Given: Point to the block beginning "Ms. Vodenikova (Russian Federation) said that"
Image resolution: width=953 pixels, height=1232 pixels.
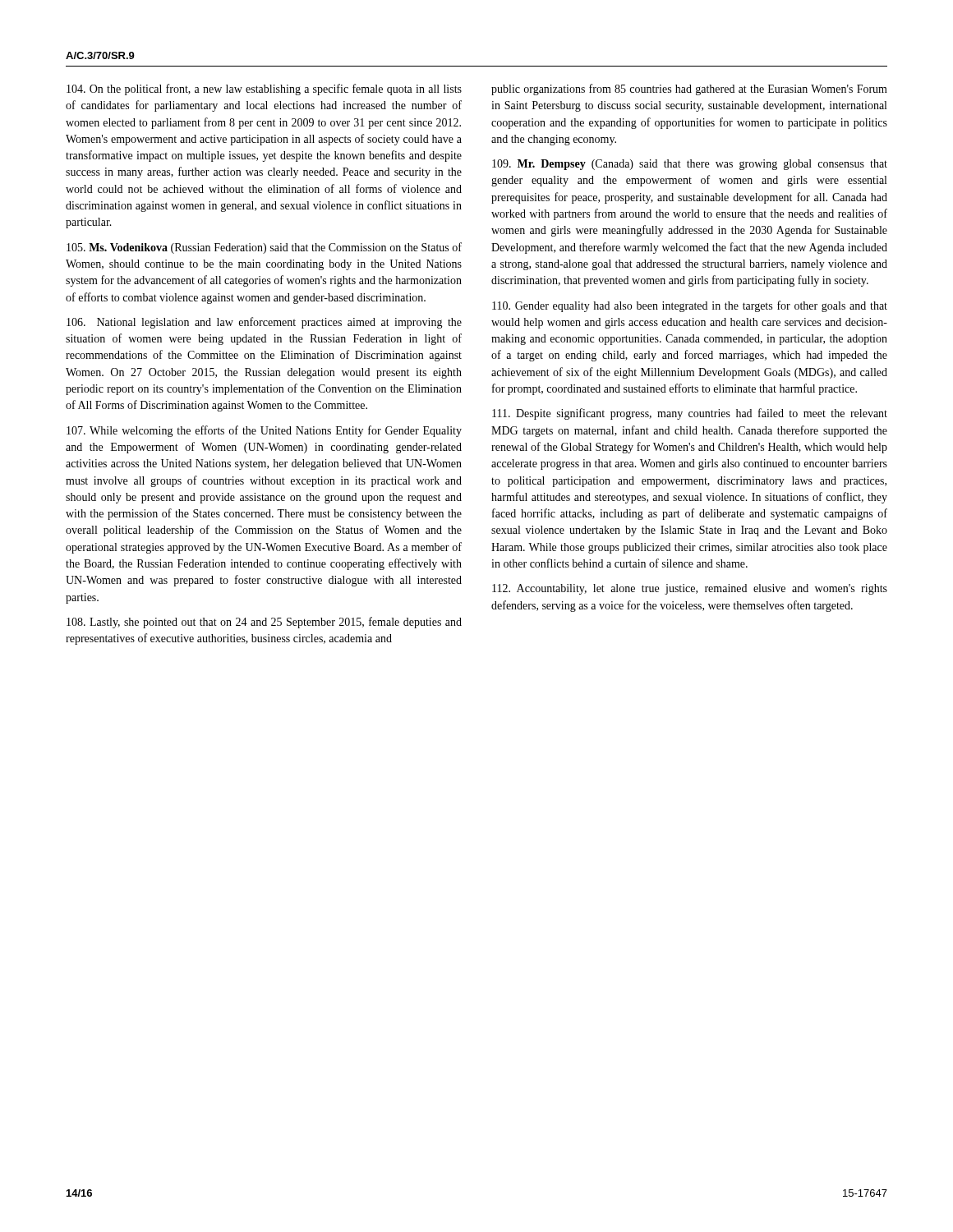Looking at the screenshot, I should tap(264, 273).
